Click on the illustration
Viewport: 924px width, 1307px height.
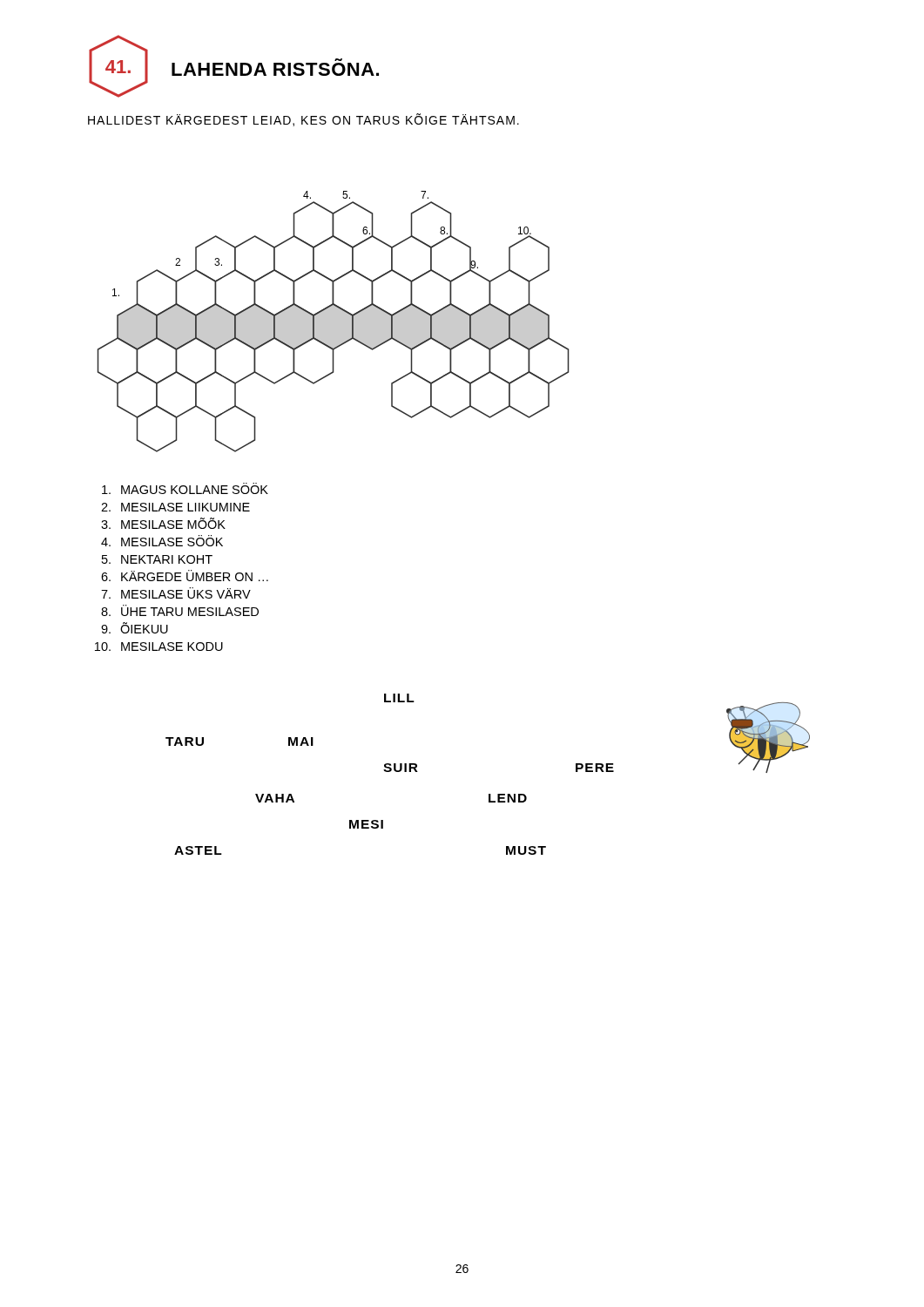tap(758, 742)
